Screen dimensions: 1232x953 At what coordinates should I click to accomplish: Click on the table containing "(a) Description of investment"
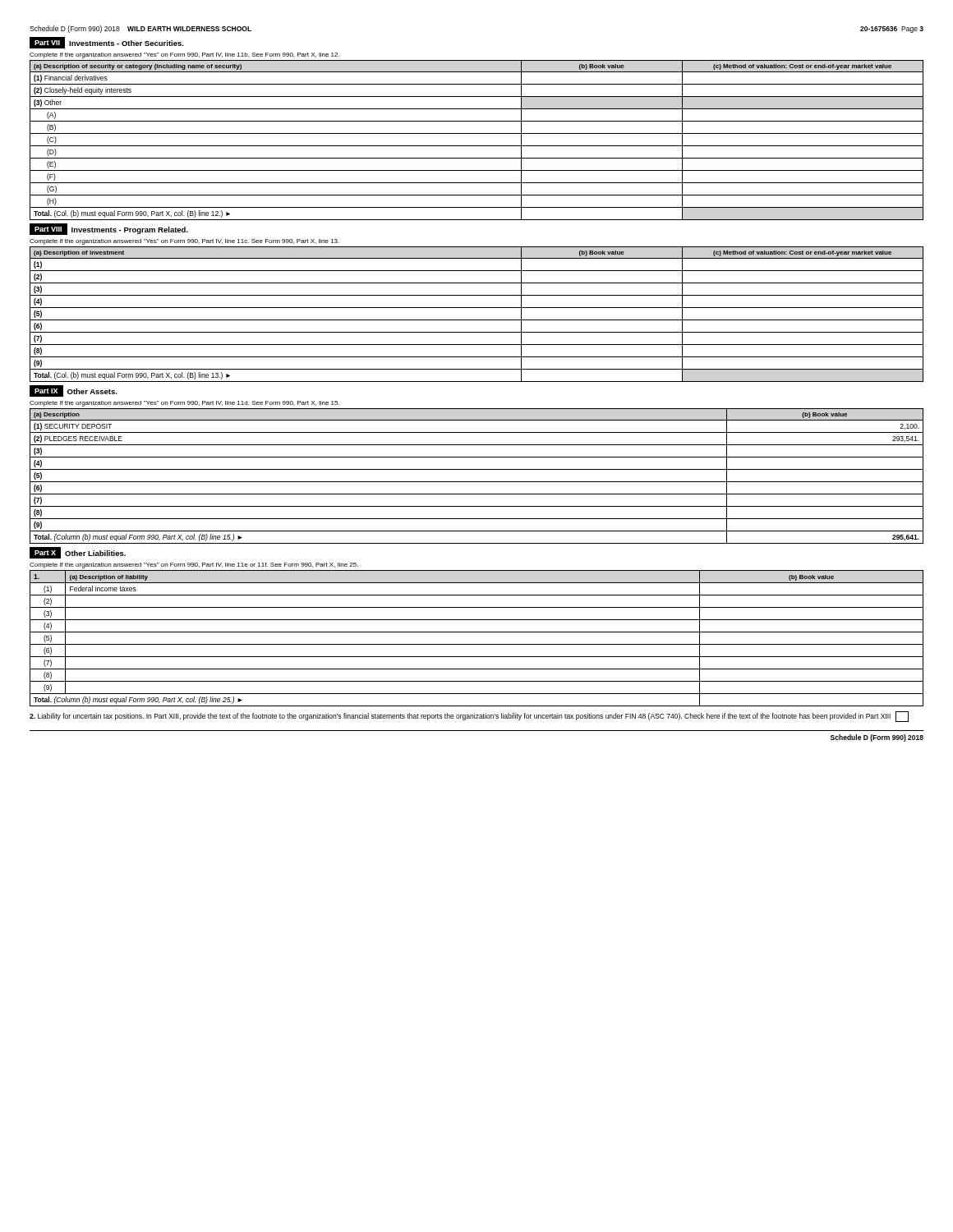point(476,314)
